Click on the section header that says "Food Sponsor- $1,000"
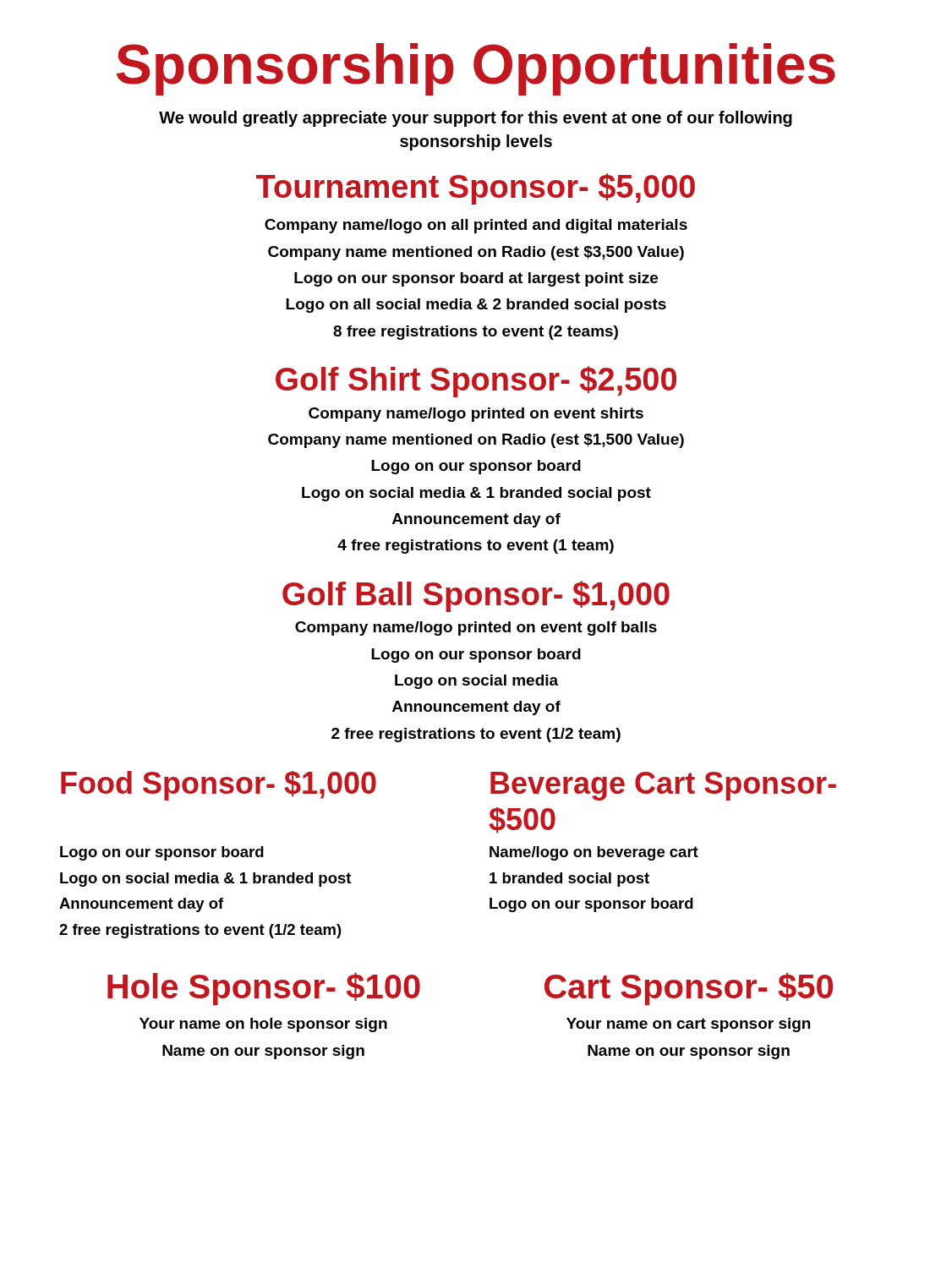This screenshot has height=1268, width=952. tap(218, 783)
